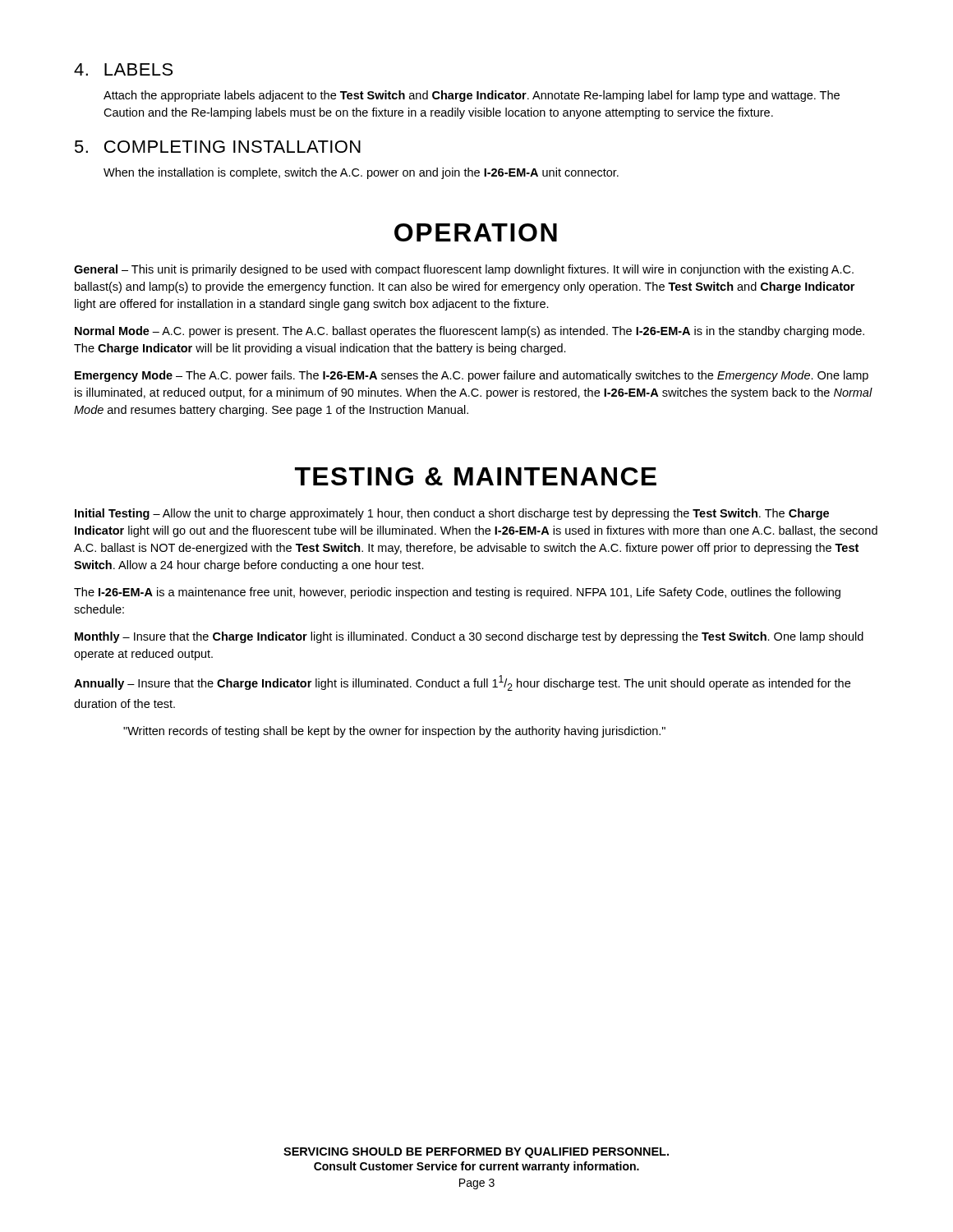Select the region starting "General – This"
The width and height of the screenshot is (953, 1232).
coord(464,287)
